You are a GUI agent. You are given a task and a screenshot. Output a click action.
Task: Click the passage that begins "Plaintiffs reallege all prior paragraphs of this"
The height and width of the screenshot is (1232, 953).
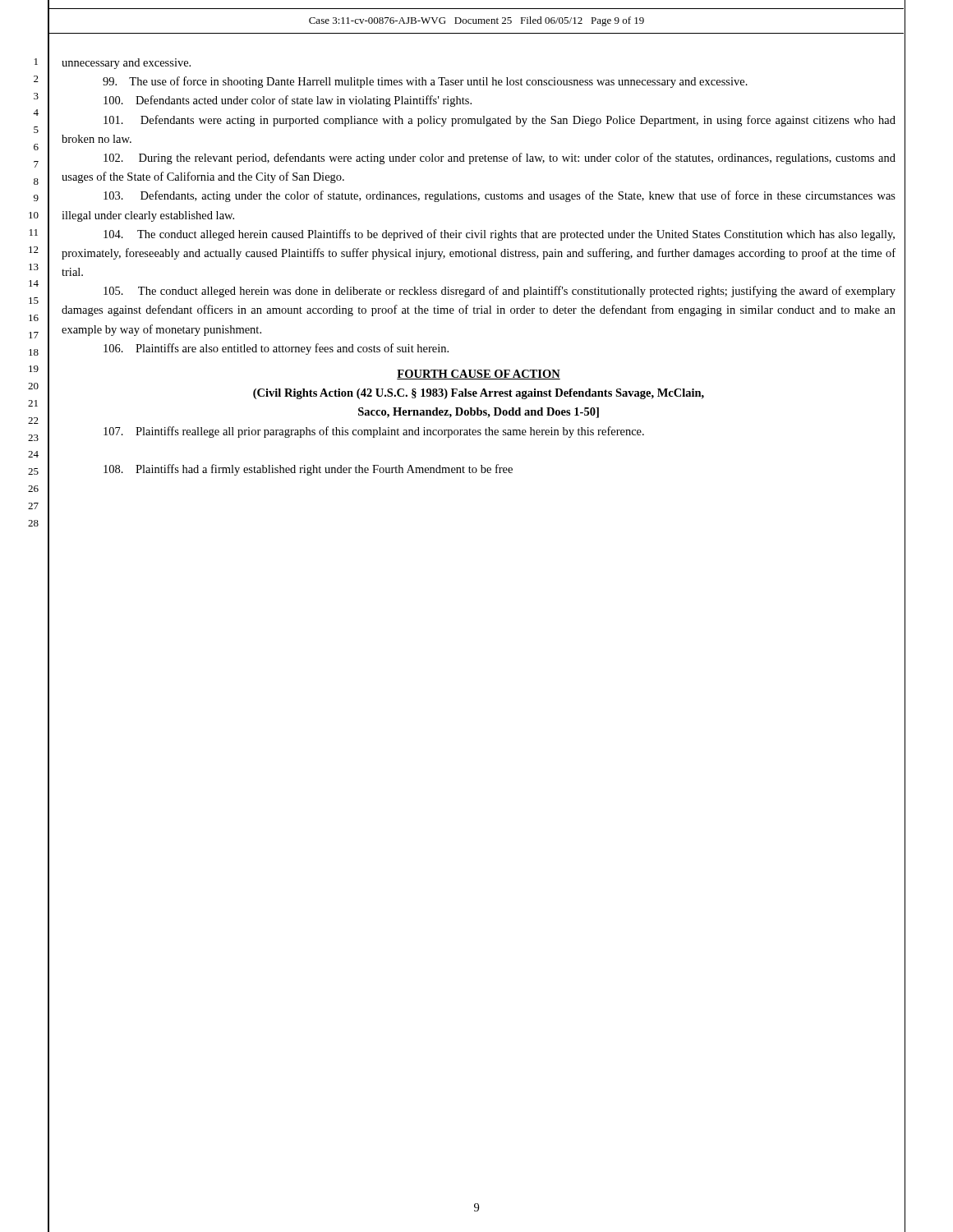point(374,431)
